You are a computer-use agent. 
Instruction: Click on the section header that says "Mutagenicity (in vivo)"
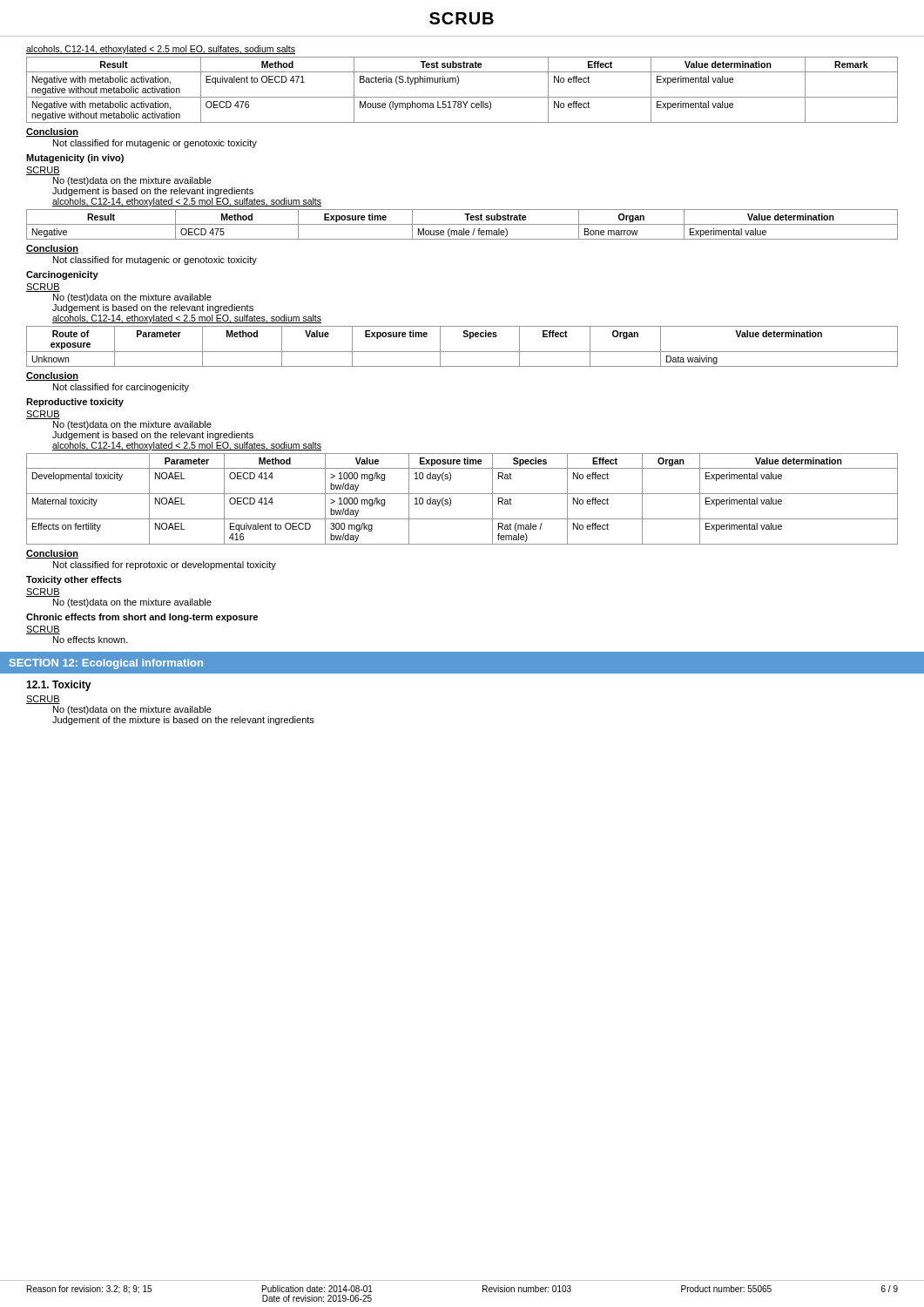[x=75, y=158]
